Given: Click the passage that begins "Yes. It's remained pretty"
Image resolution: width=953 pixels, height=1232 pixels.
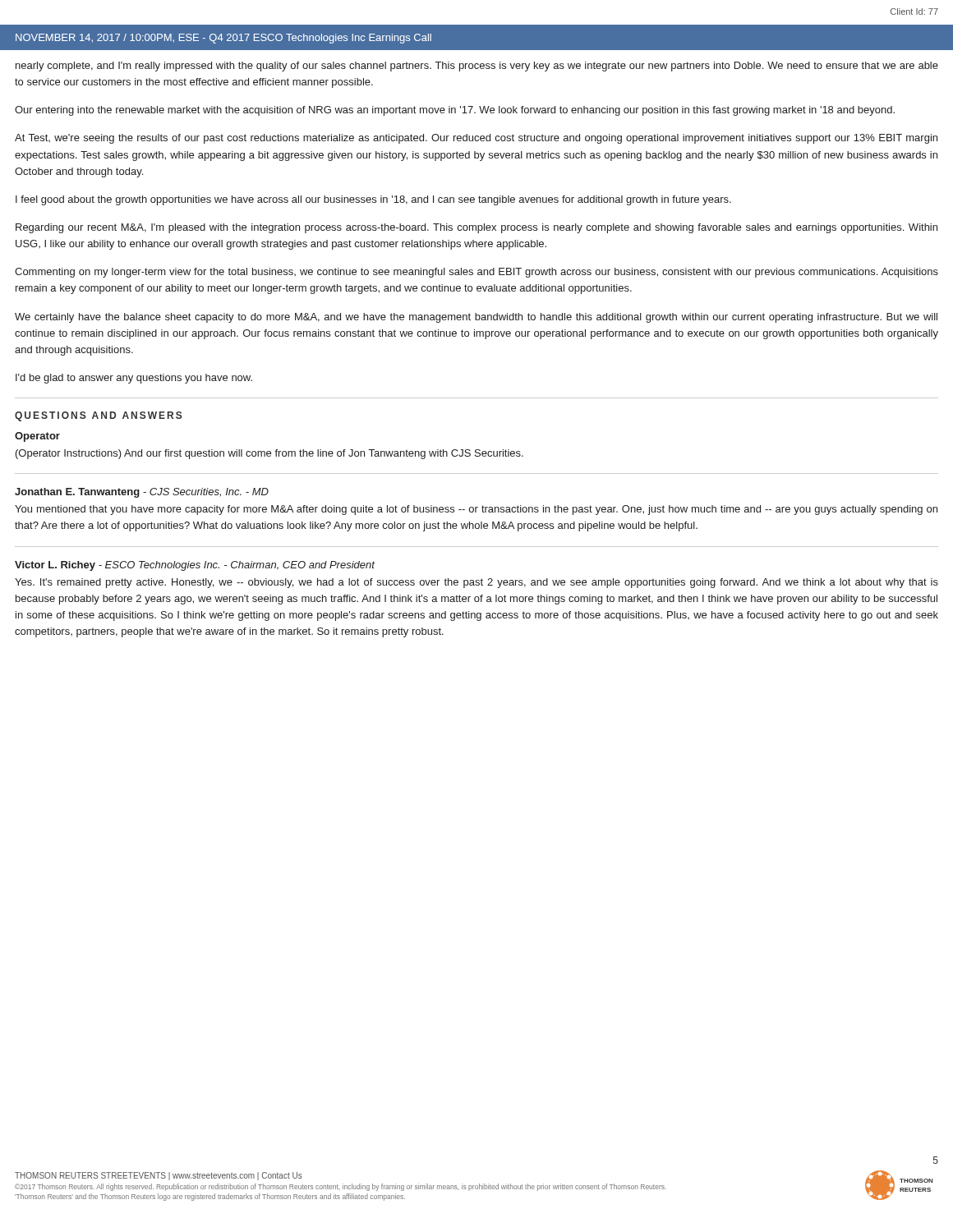Looking at the screenshot, I should pos(476,606).
